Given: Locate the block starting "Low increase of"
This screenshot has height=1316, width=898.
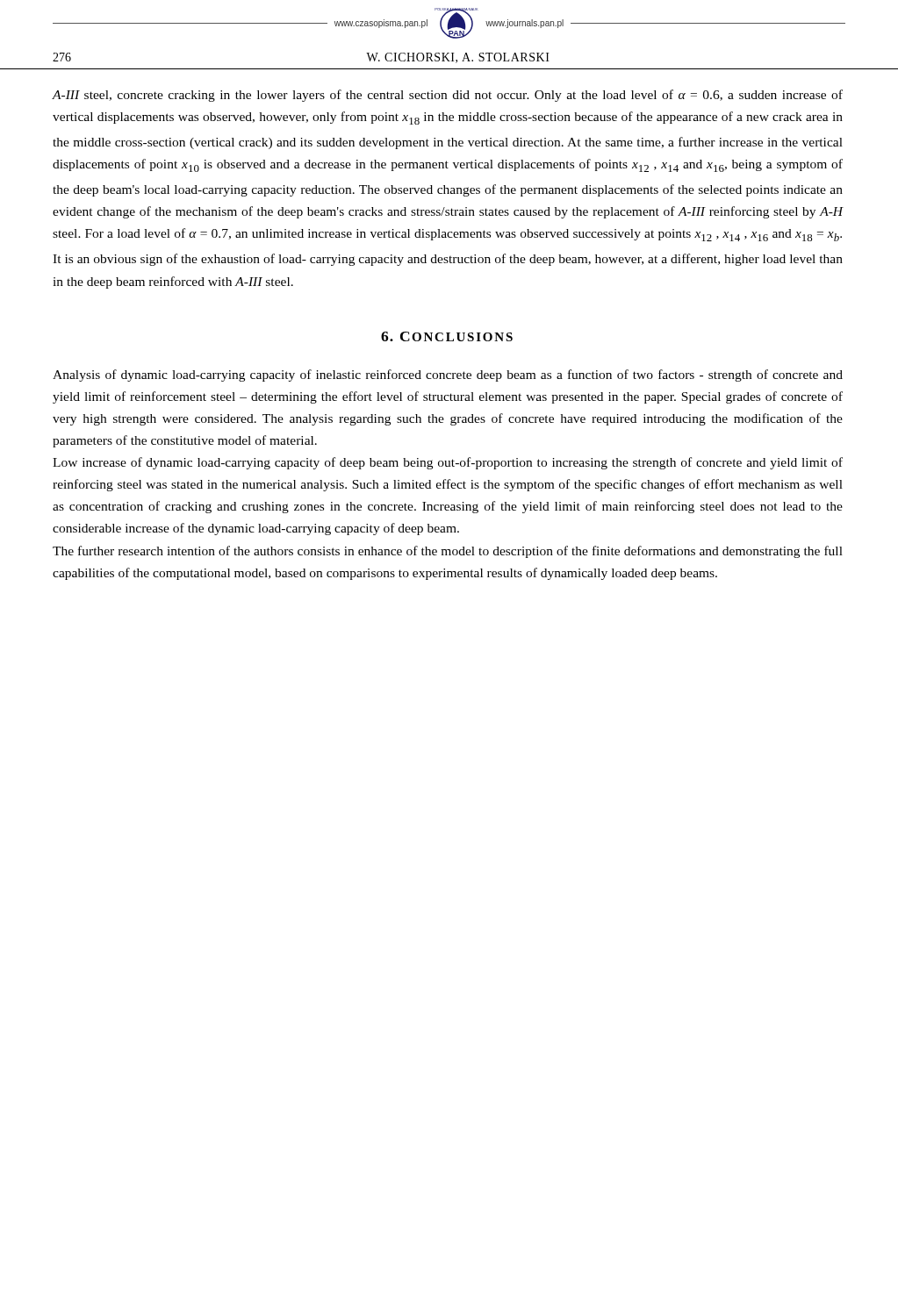Looking at the screenshot, I should tap(448, 495).
